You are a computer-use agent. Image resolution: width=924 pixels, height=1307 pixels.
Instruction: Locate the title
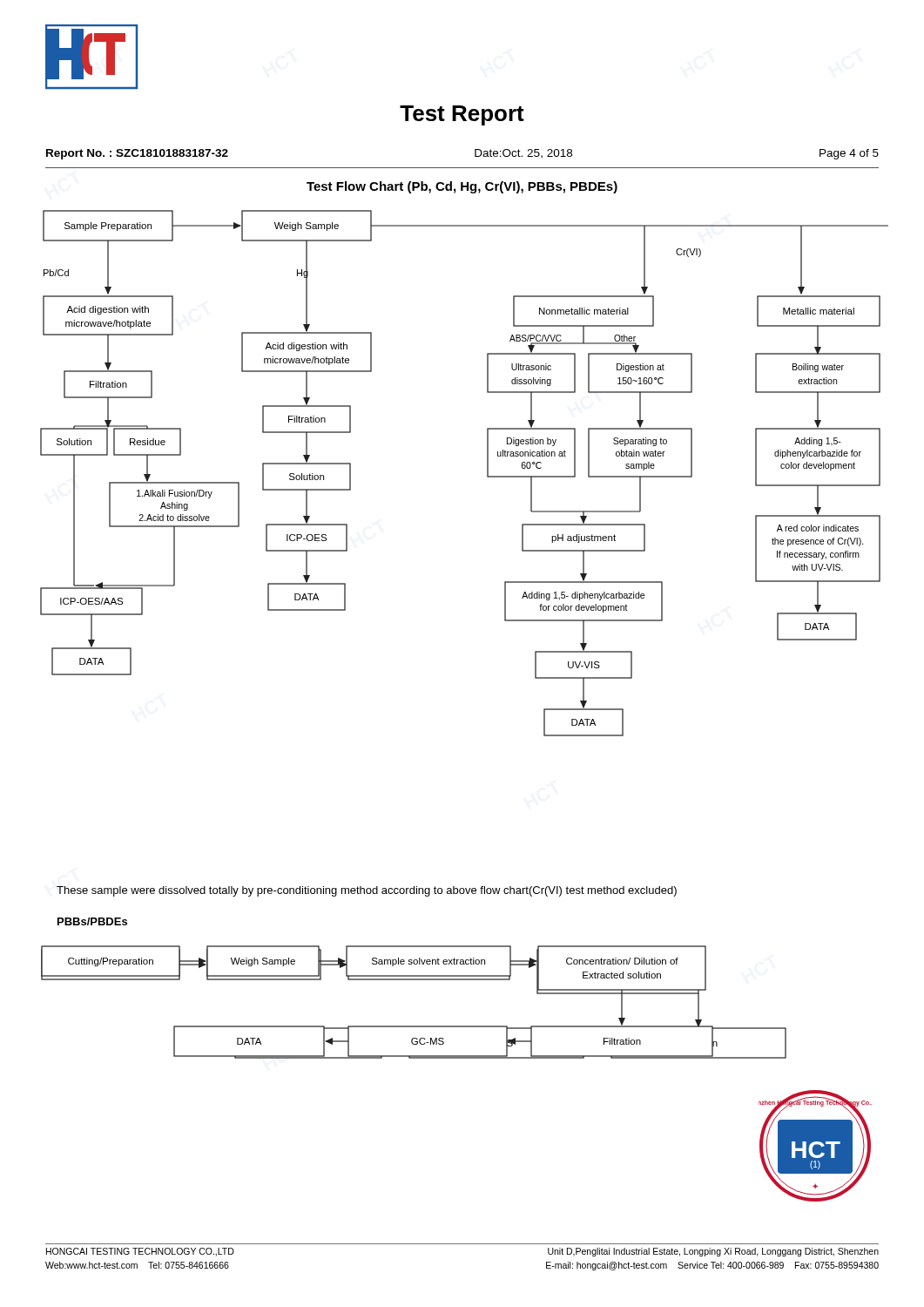point(462,113)
